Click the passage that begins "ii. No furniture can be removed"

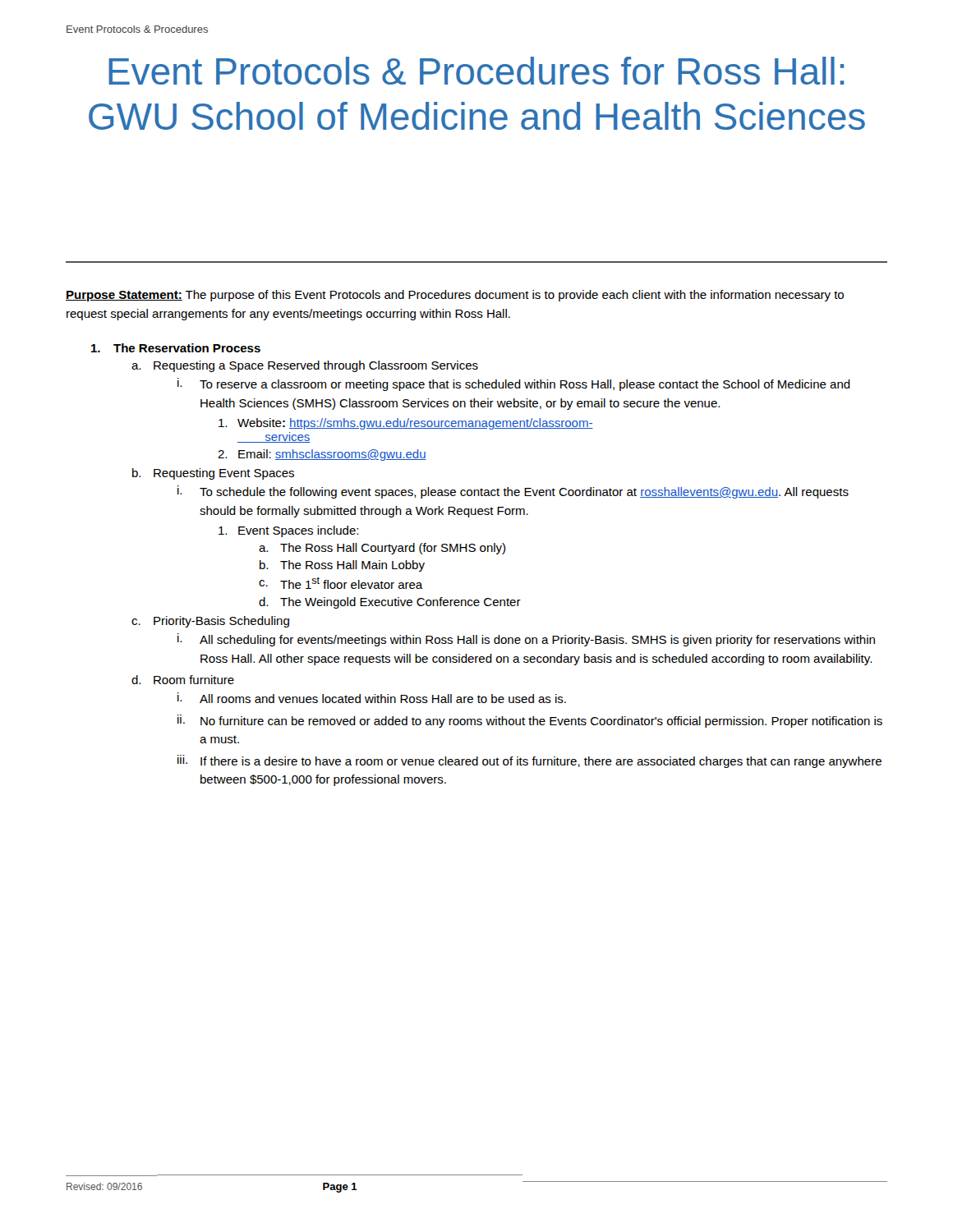[532, 730]
